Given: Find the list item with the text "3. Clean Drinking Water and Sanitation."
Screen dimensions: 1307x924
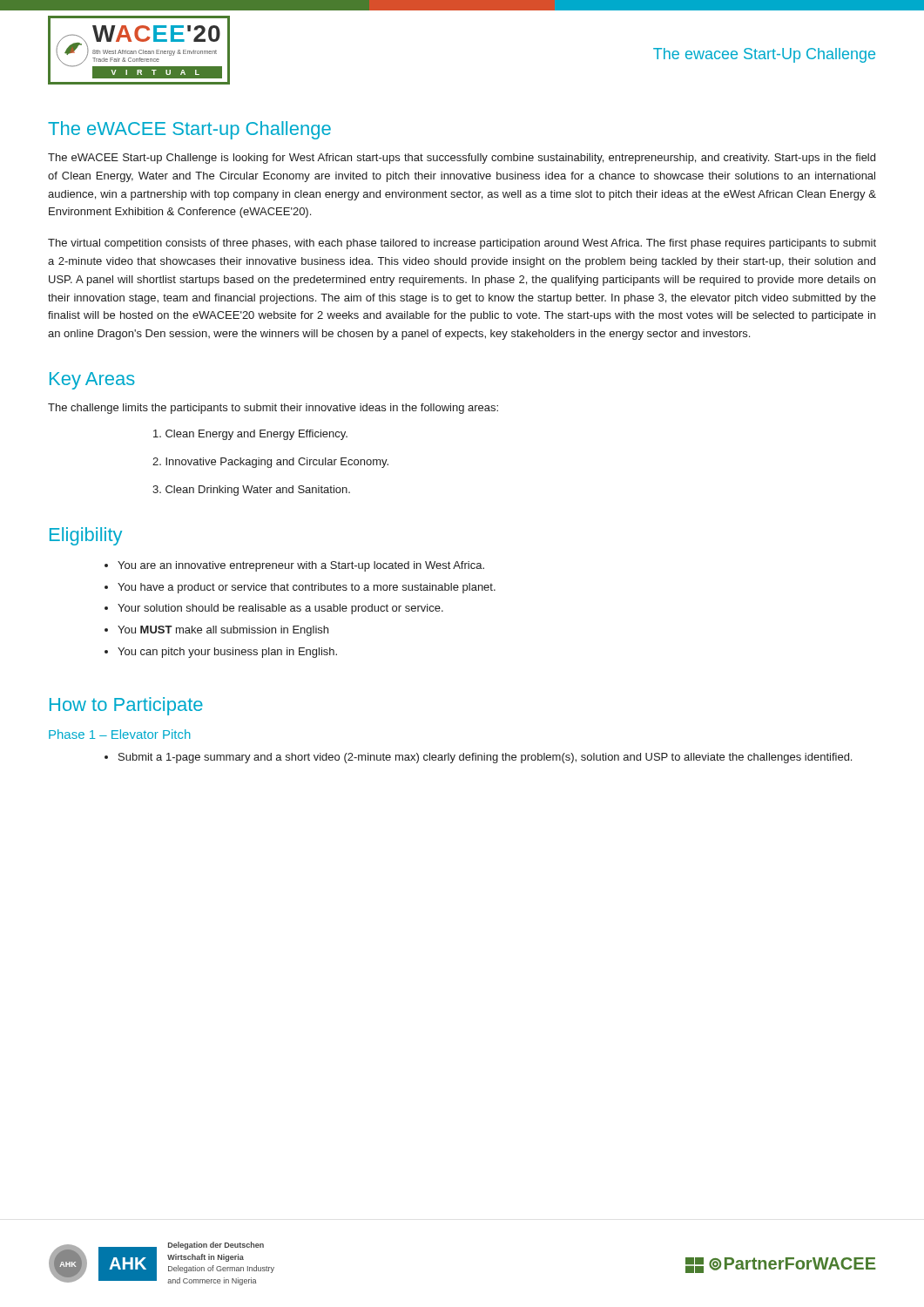Looking at the screenshot, I should [x=251, y=491].
